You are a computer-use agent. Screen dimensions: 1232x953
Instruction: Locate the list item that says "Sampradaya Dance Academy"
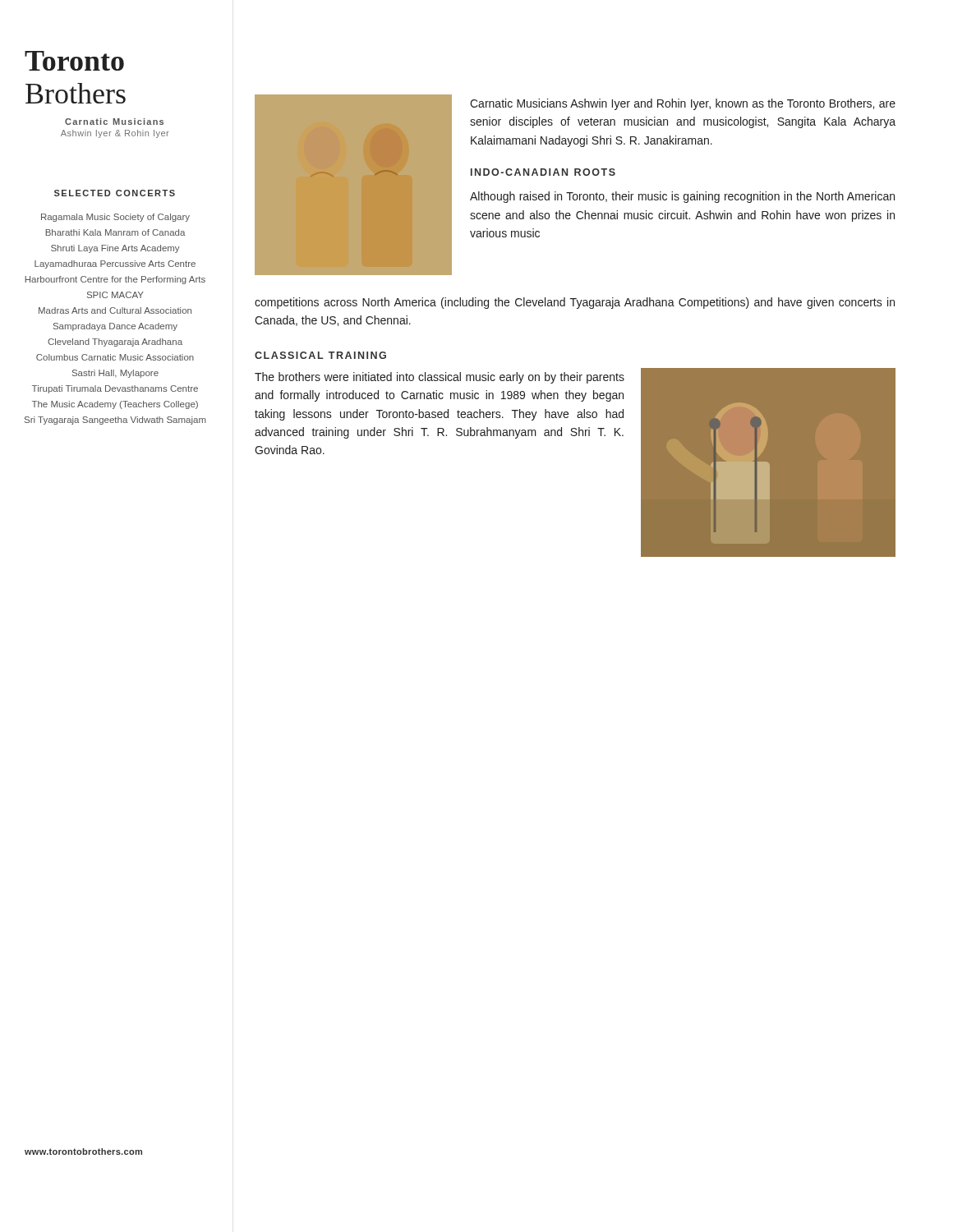tap(115, 326)
